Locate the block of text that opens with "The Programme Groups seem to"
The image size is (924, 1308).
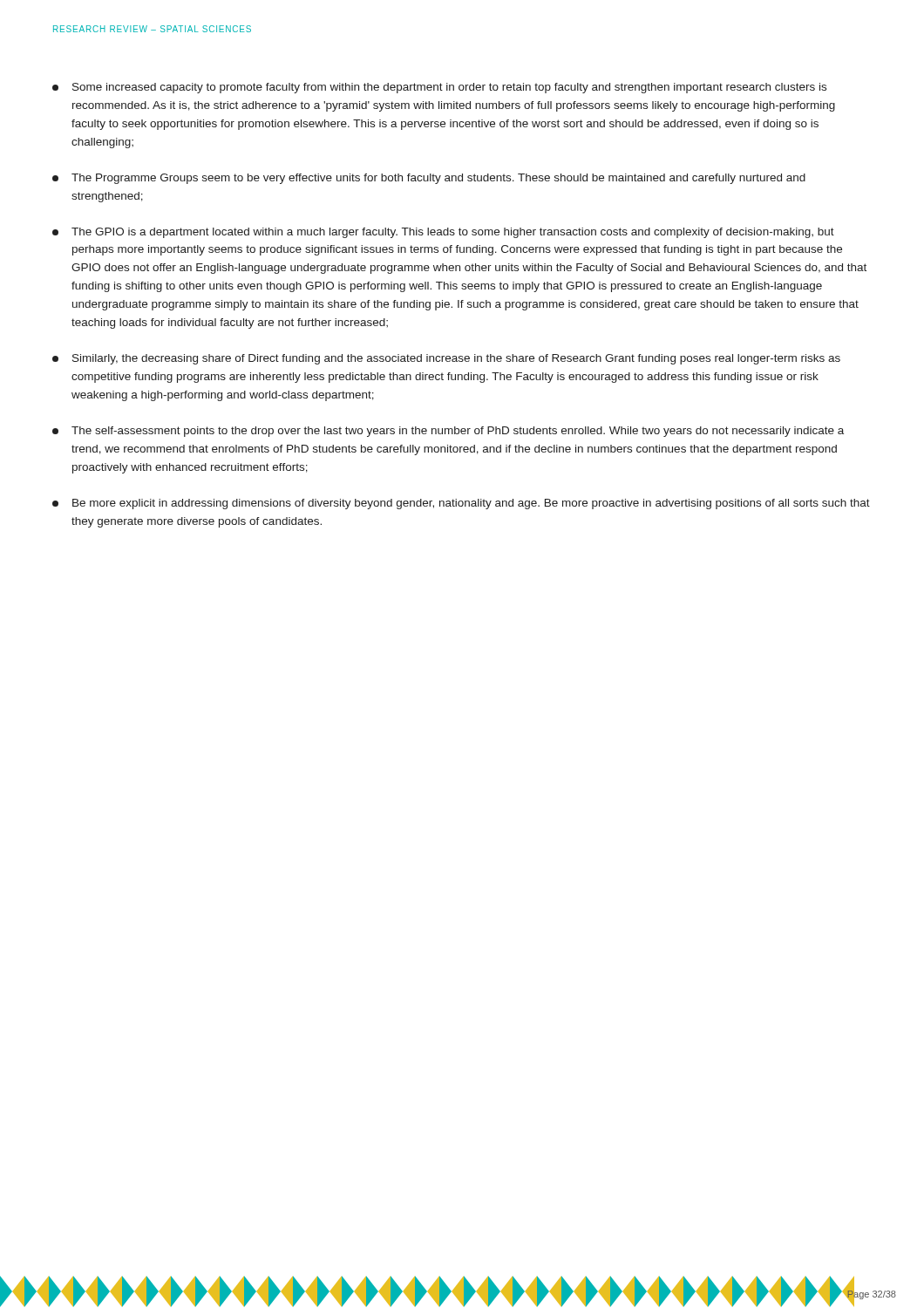point(462,187)
